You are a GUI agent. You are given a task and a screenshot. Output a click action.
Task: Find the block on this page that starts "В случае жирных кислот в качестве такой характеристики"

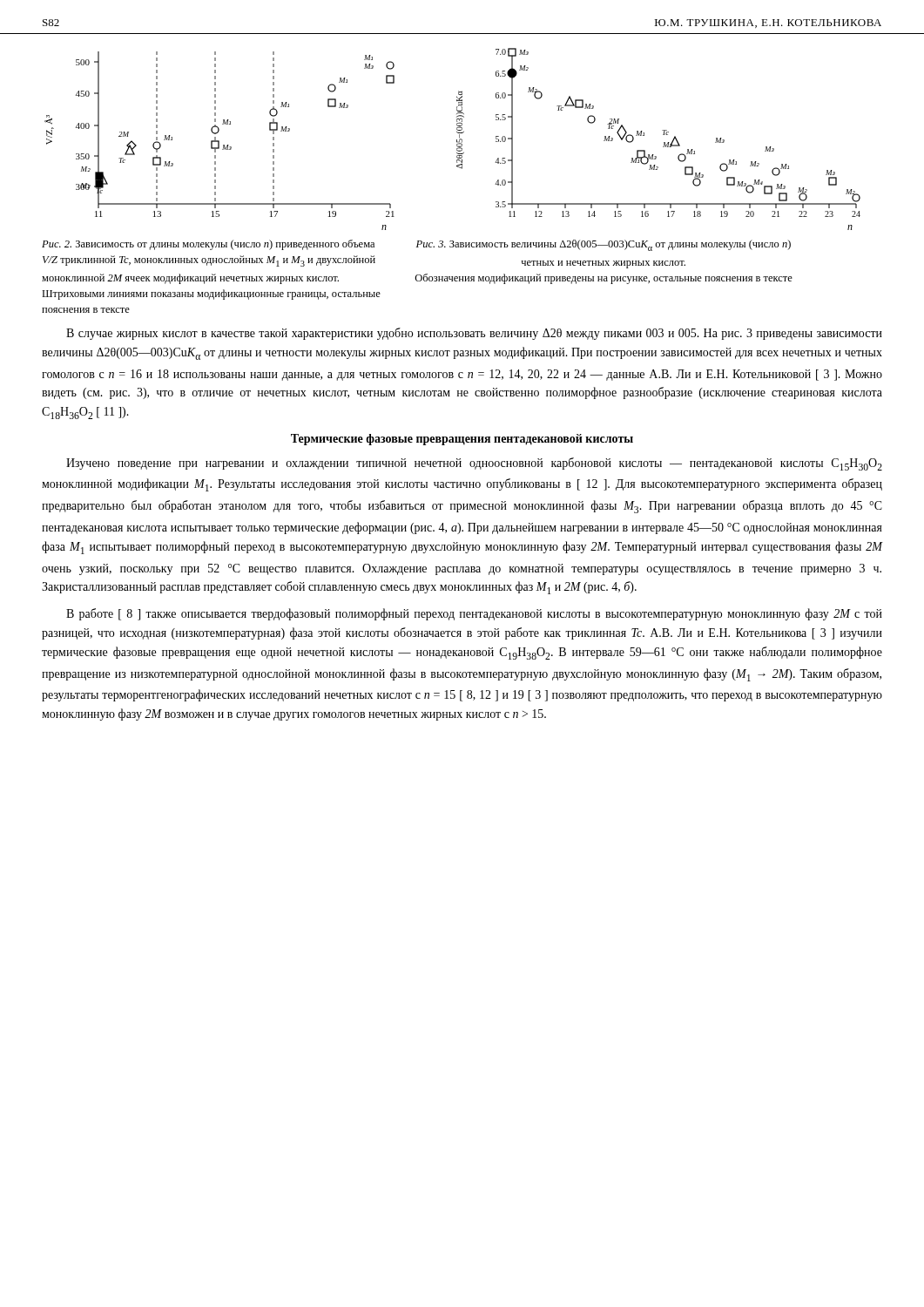pyautogui.click(x=462, y=374)
